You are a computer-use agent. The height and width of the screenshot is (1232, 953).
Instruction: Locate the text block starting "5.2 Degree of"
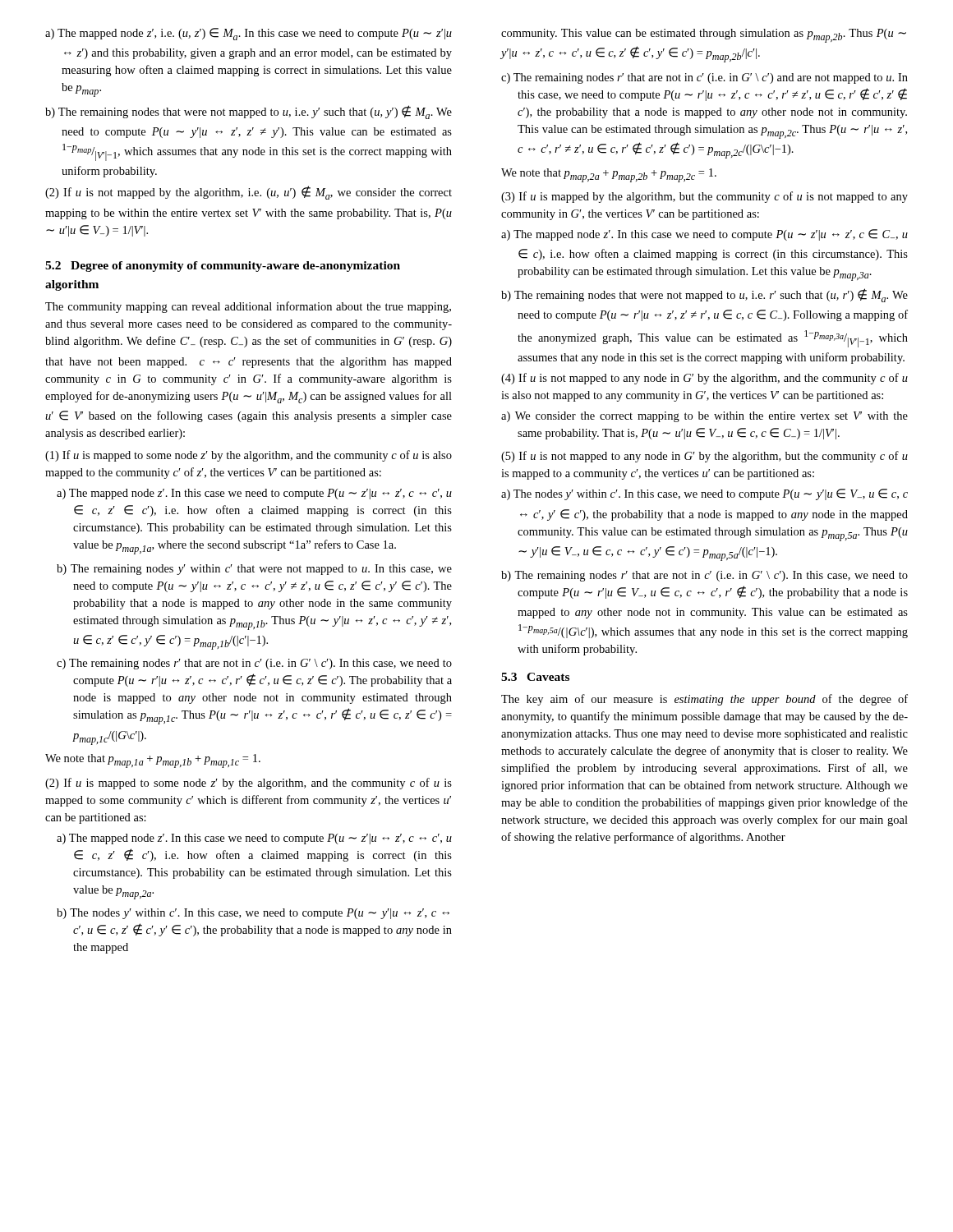coord(223,274)
